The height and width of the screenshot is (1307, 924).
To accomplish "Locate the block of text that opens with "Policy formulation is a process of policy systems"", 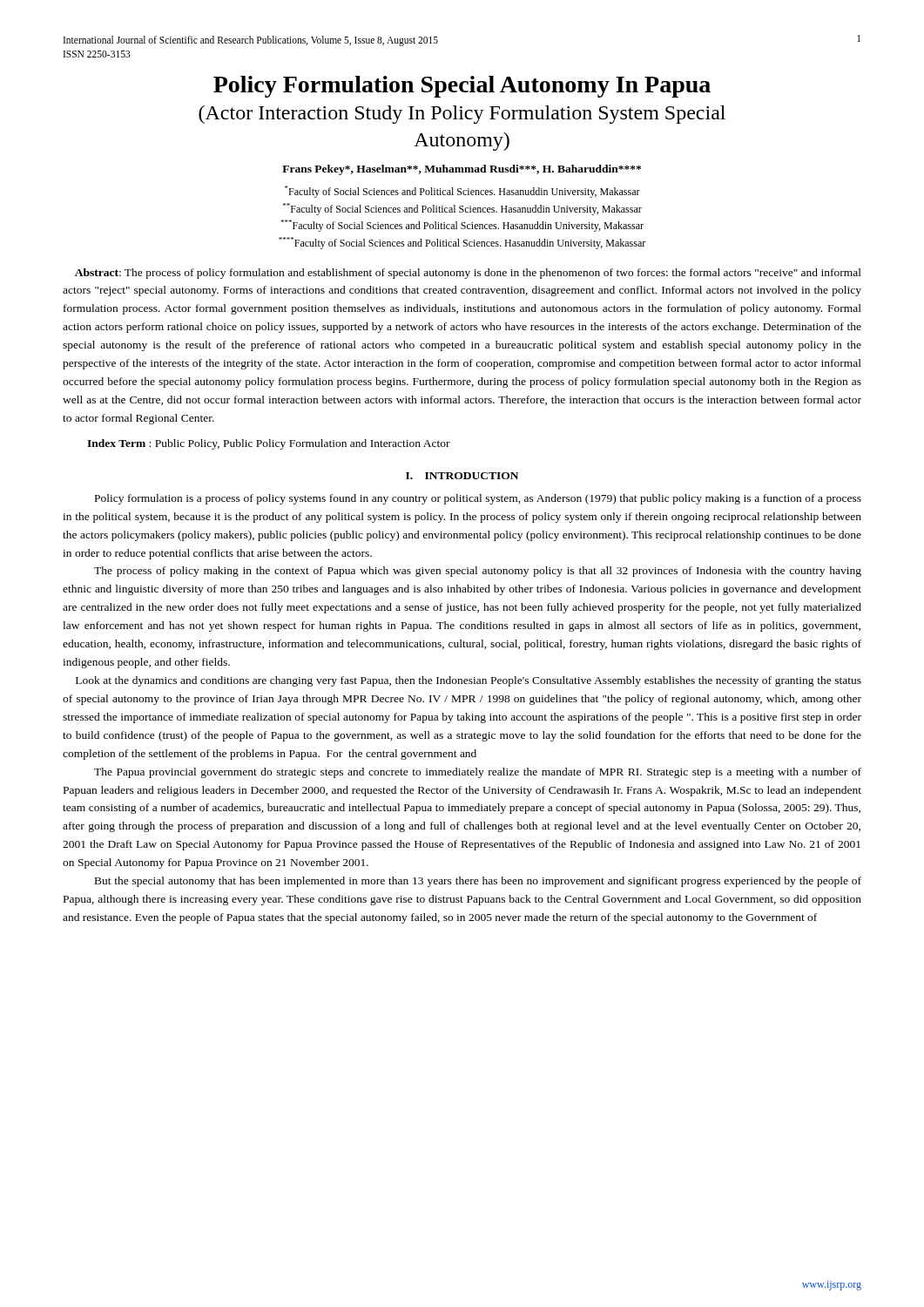I will tap(462, 526).
